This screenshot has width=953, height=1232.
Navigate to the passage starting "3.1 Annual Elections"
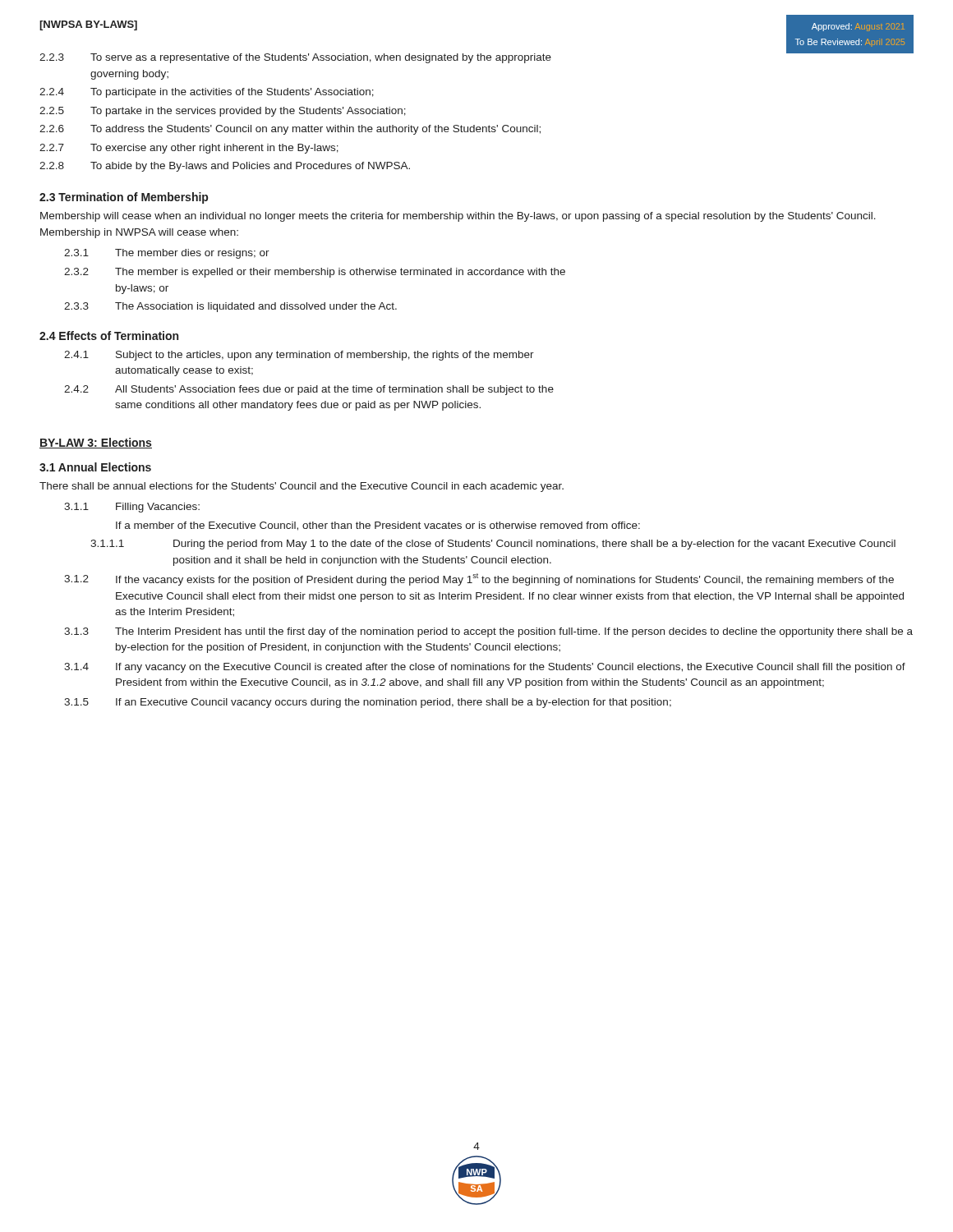(95, 467)
